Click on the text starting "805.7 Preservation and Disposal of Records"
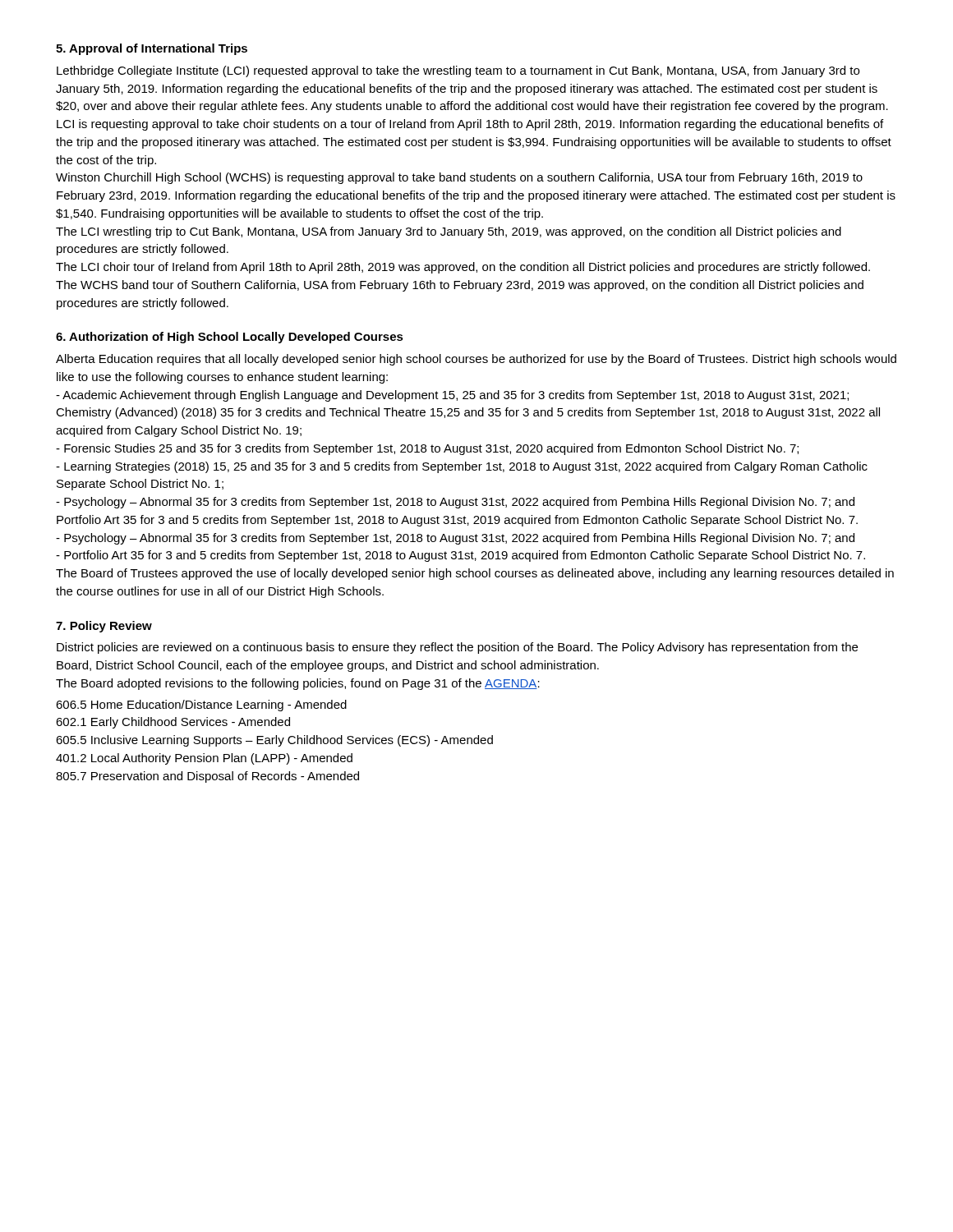 [x=208, y=775]
